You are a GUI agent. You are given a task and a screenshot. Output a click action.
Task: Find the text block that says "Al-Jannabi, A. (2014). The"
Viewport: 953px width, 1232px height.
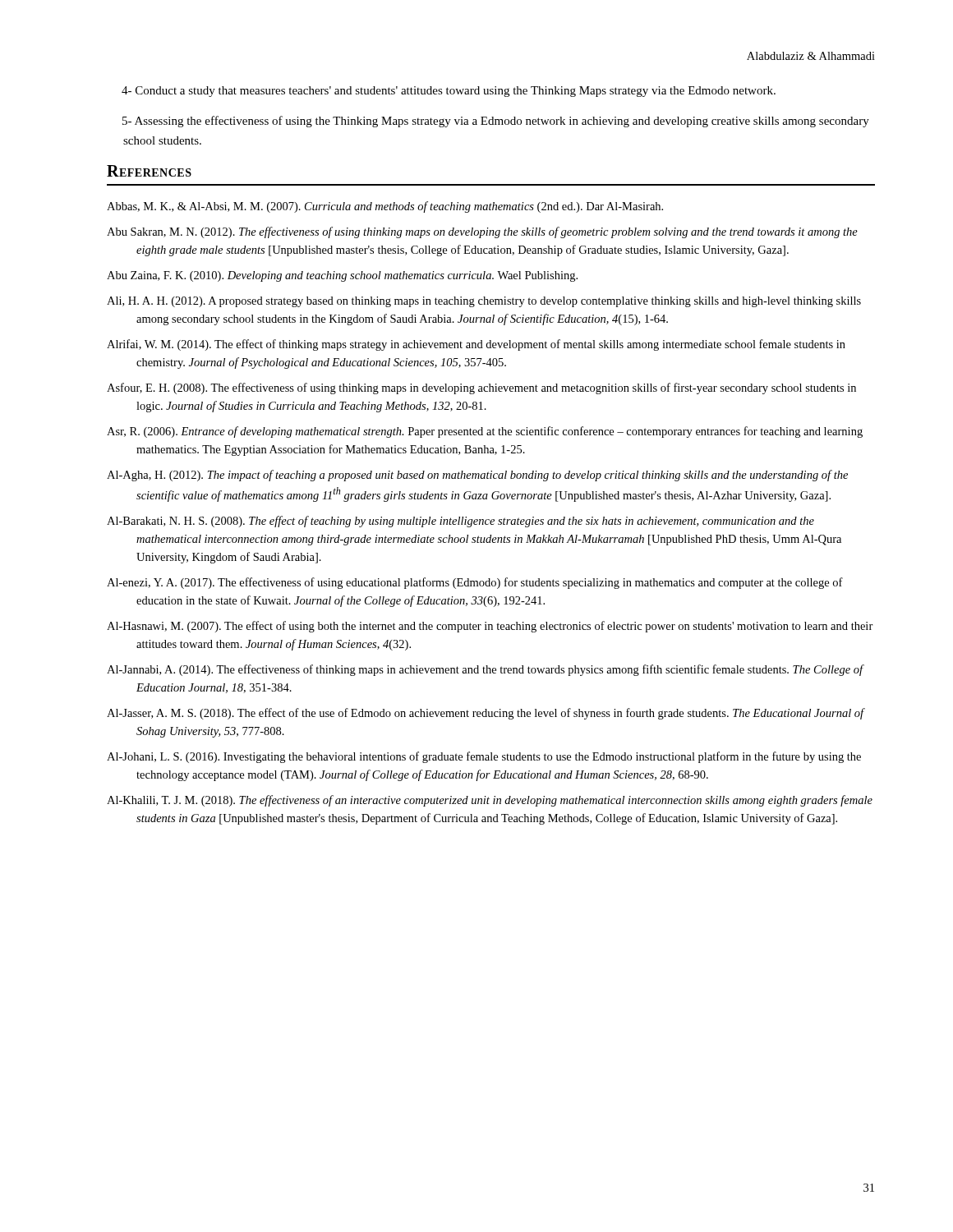pos(485,679)
